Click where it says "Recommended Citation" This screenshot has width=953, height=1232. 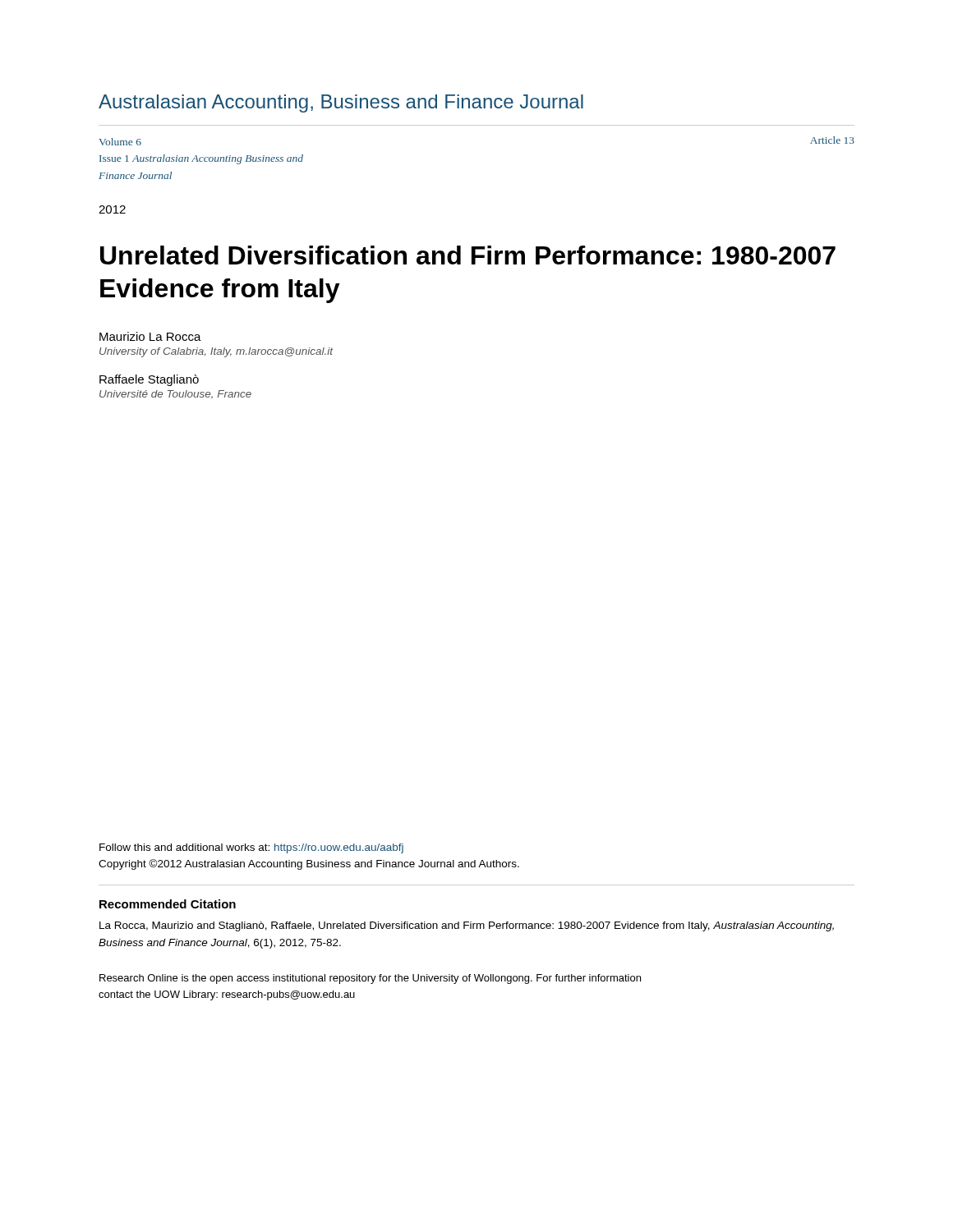(167, 904)
